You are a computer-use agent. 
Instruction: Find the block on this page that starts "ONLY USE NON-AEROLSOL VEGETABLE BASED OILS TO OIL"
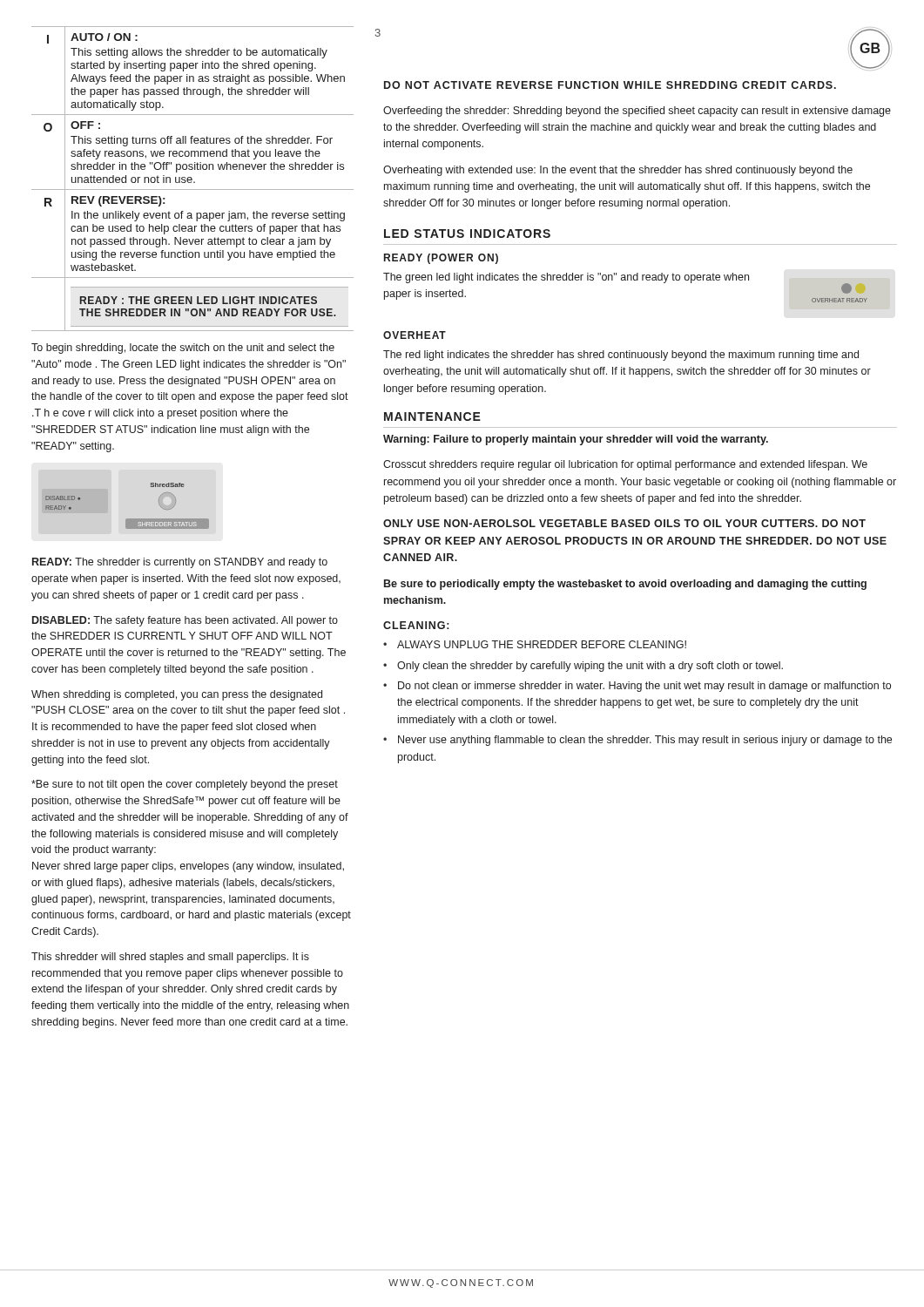pyautogui.click(x=635, y=541)
